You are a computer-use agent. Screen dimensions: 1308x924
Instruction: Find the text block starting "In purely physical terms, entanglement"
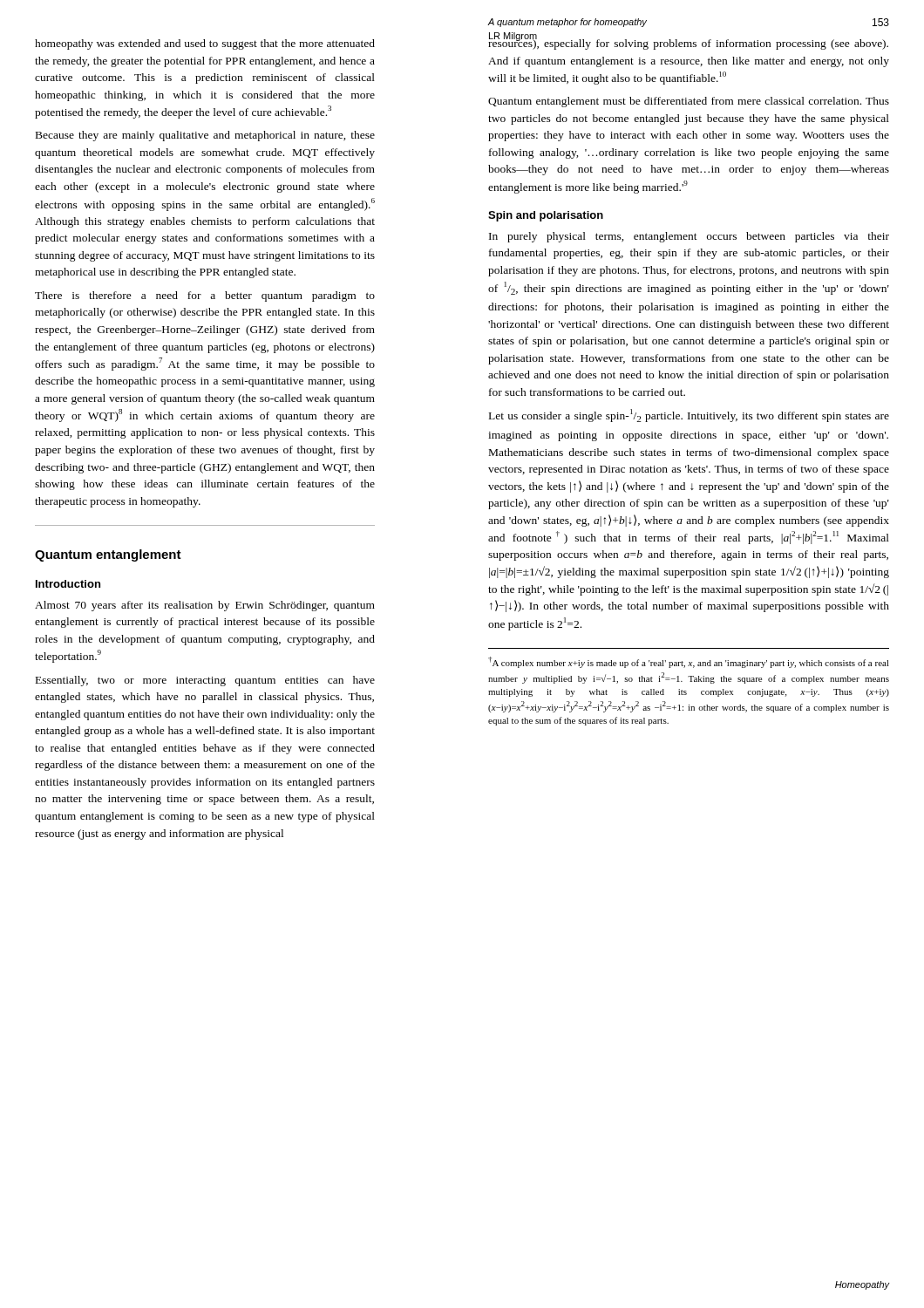(x=689, y=430)
